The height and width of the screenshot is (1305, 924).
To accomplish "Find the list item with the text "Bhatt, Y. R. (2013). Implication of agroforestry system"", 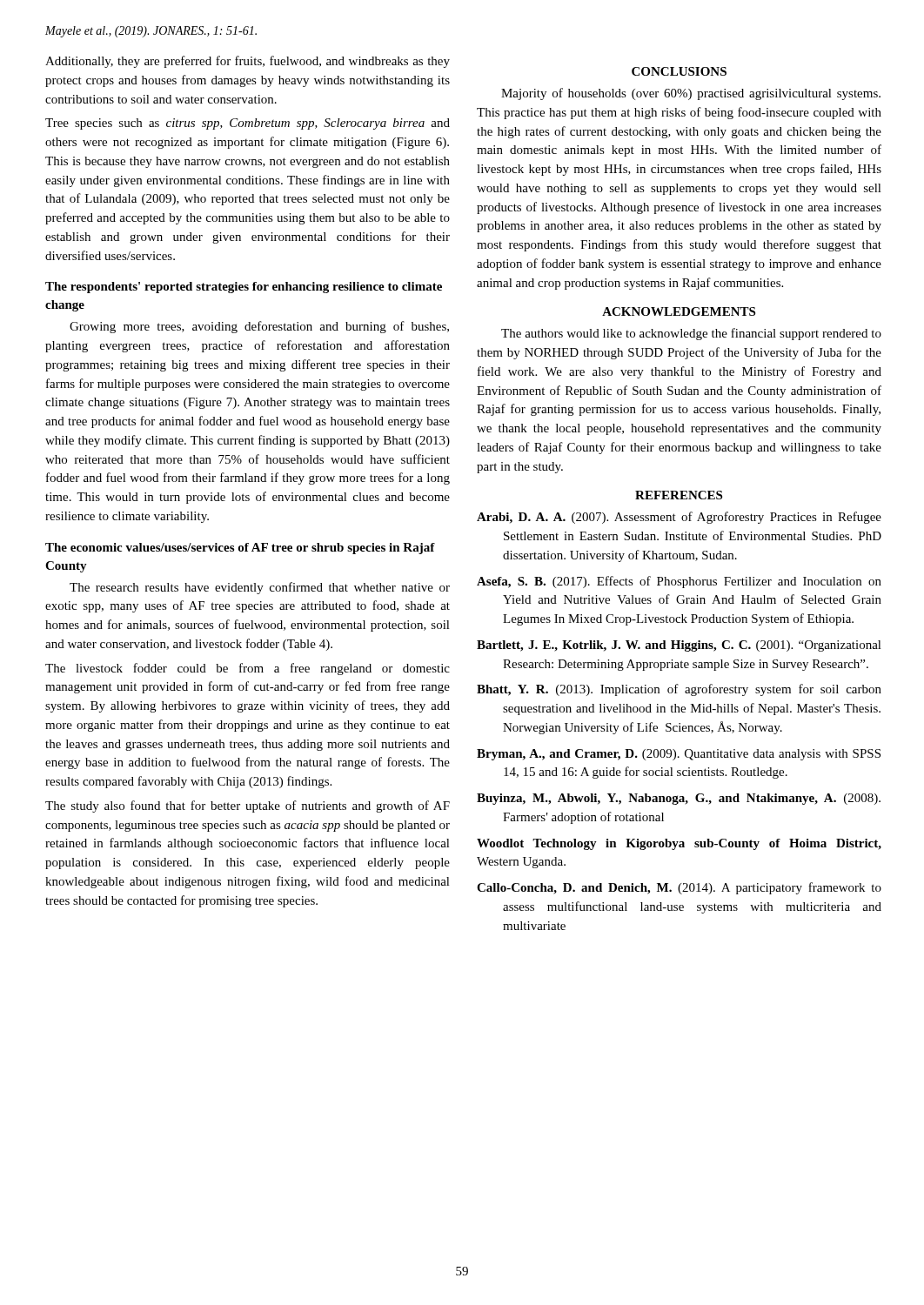I will [x=679, y=708].
